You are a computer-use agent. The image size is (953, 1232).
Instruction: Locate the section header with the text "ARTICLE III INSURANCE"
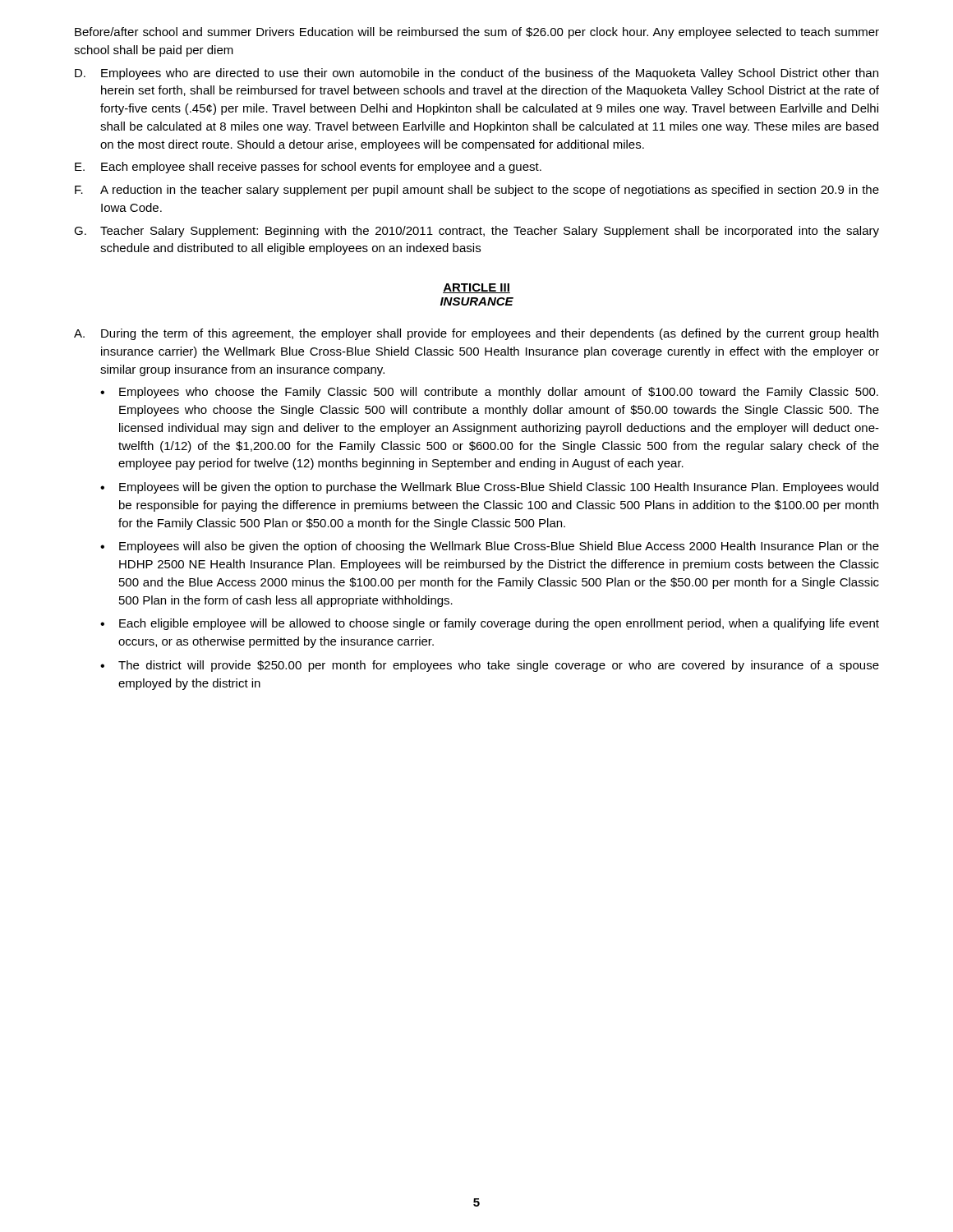[476, 294]
